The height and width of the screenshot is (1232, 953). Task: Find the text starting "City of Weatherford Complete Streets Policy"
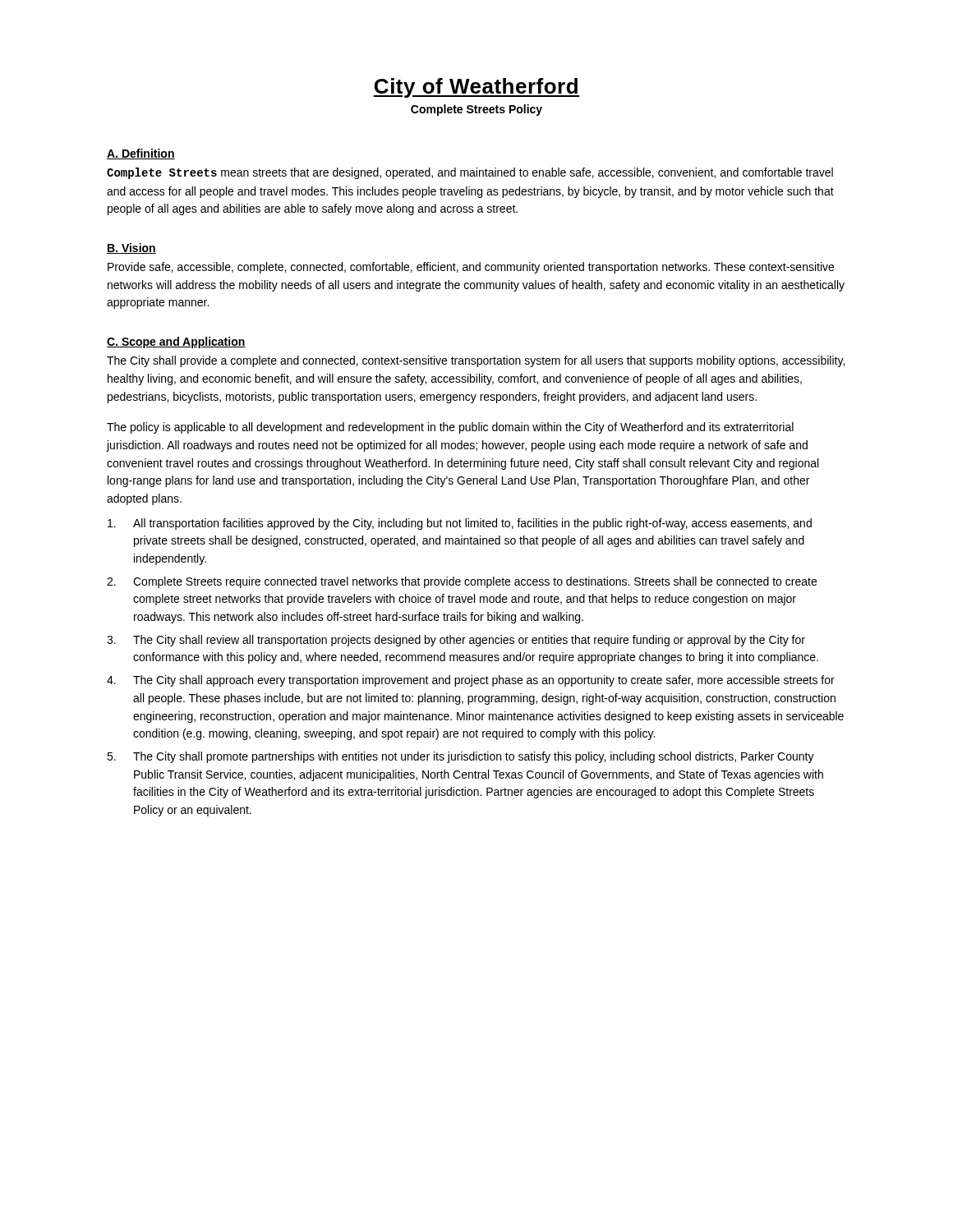tap(476, 95)
